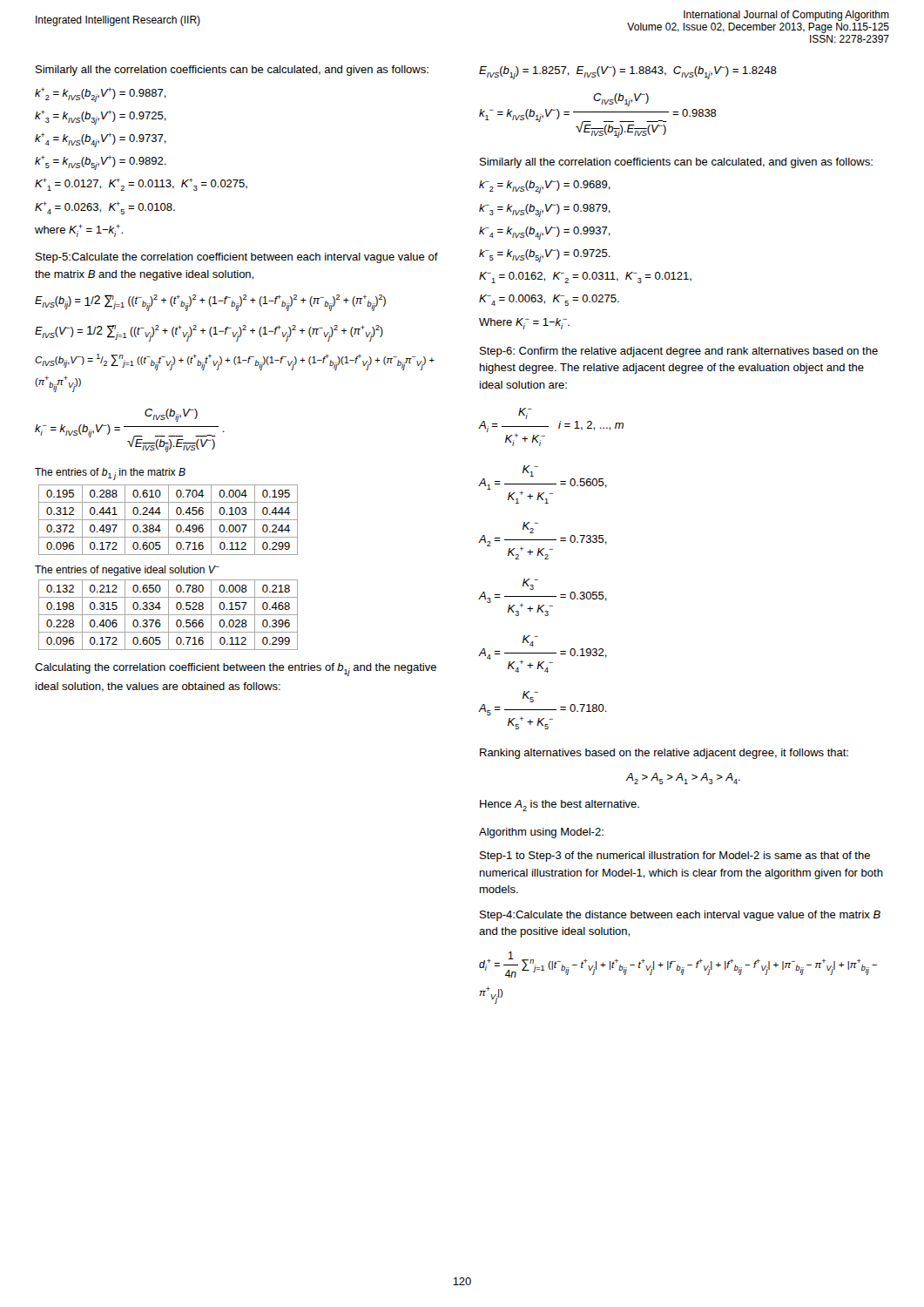The width and height of the screenshot is (924, 1307).
Task: Point to "k−5 = kIVS(b5j,V−) = 0.9725."
Action: click(545, 254)
